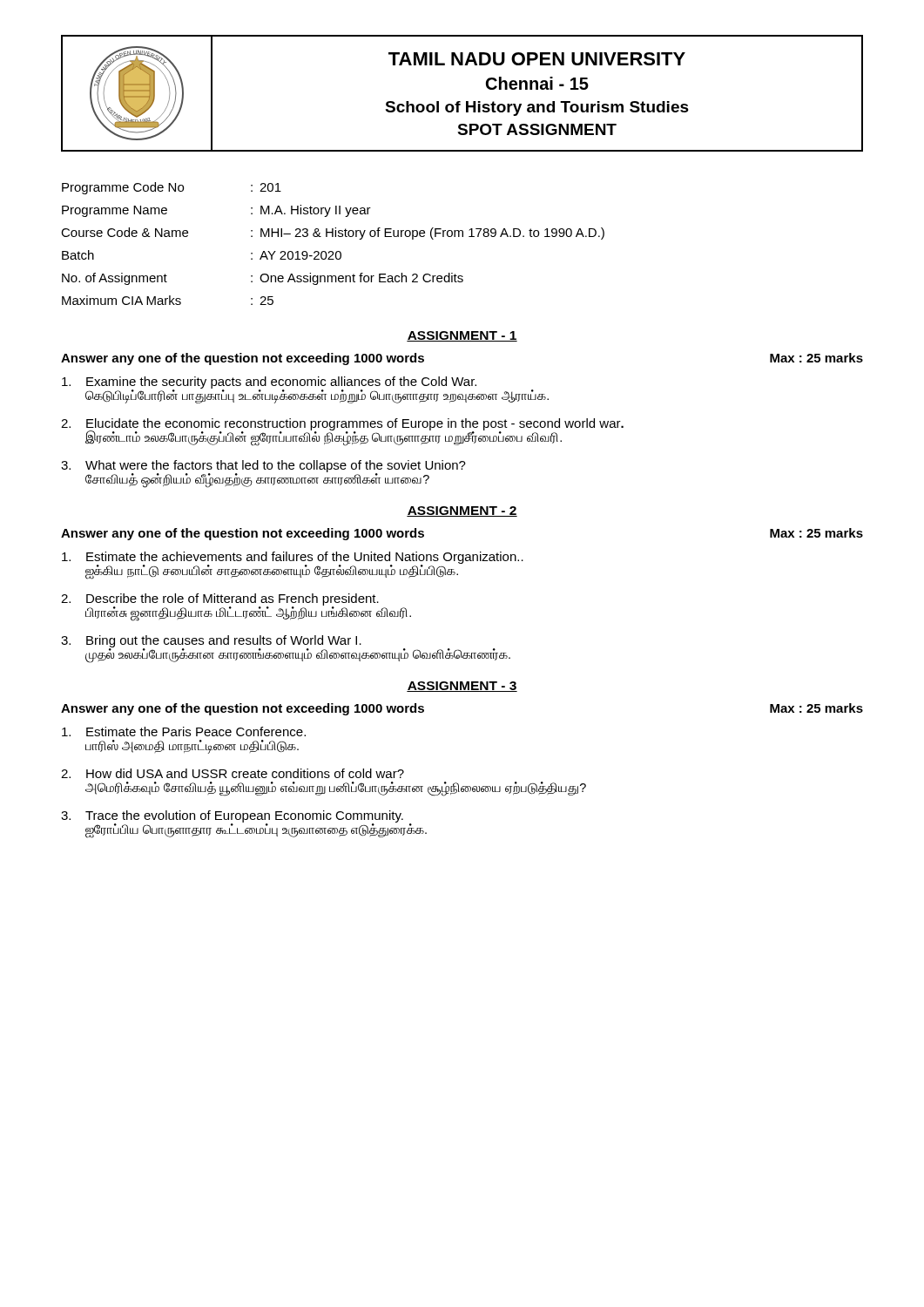Point to the block beginning "2. How did"

tap(462, 781)
